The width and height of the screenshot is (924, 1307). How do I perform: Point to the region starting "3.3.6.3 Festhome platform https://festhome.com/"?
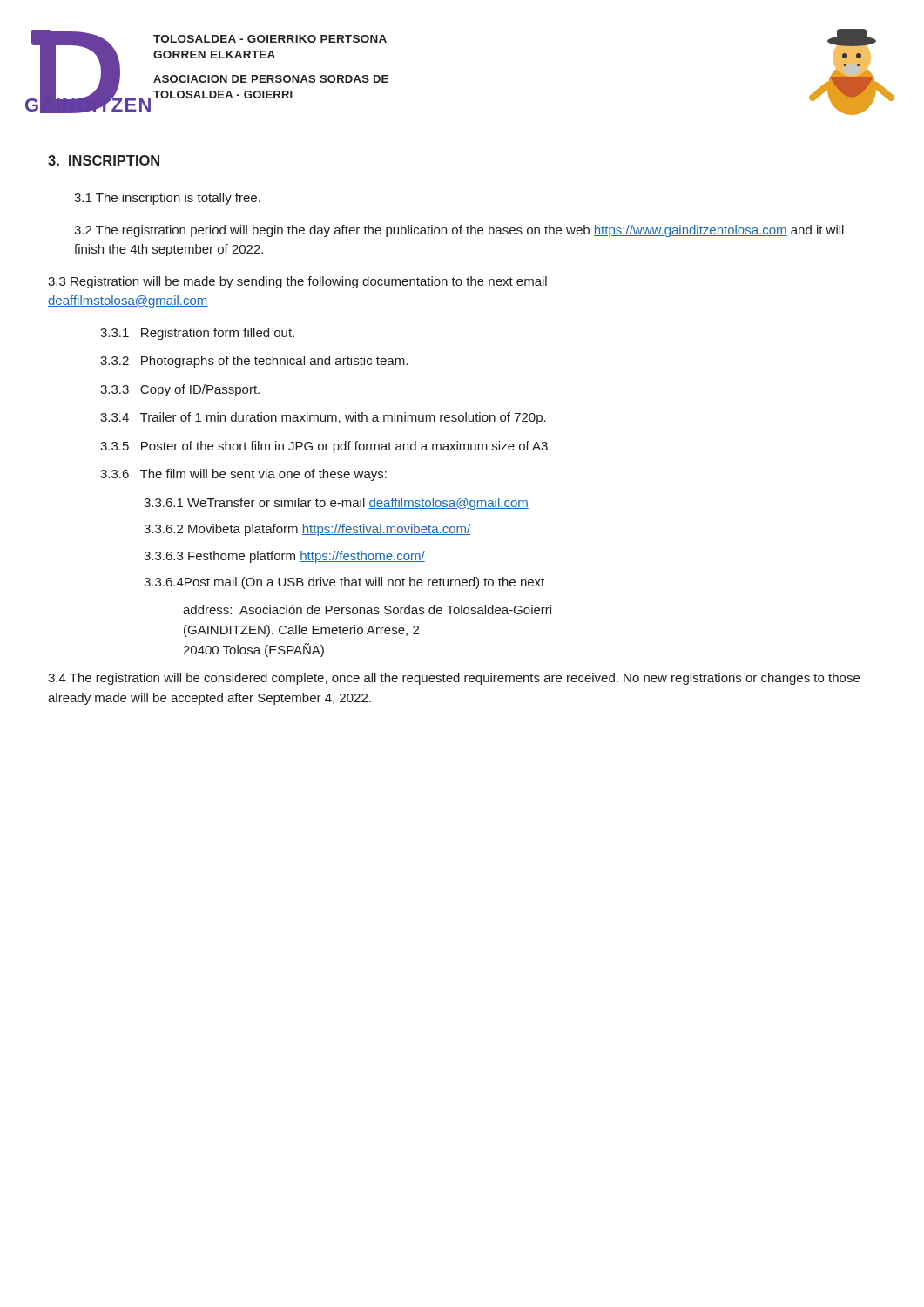(x=284, y=555)
